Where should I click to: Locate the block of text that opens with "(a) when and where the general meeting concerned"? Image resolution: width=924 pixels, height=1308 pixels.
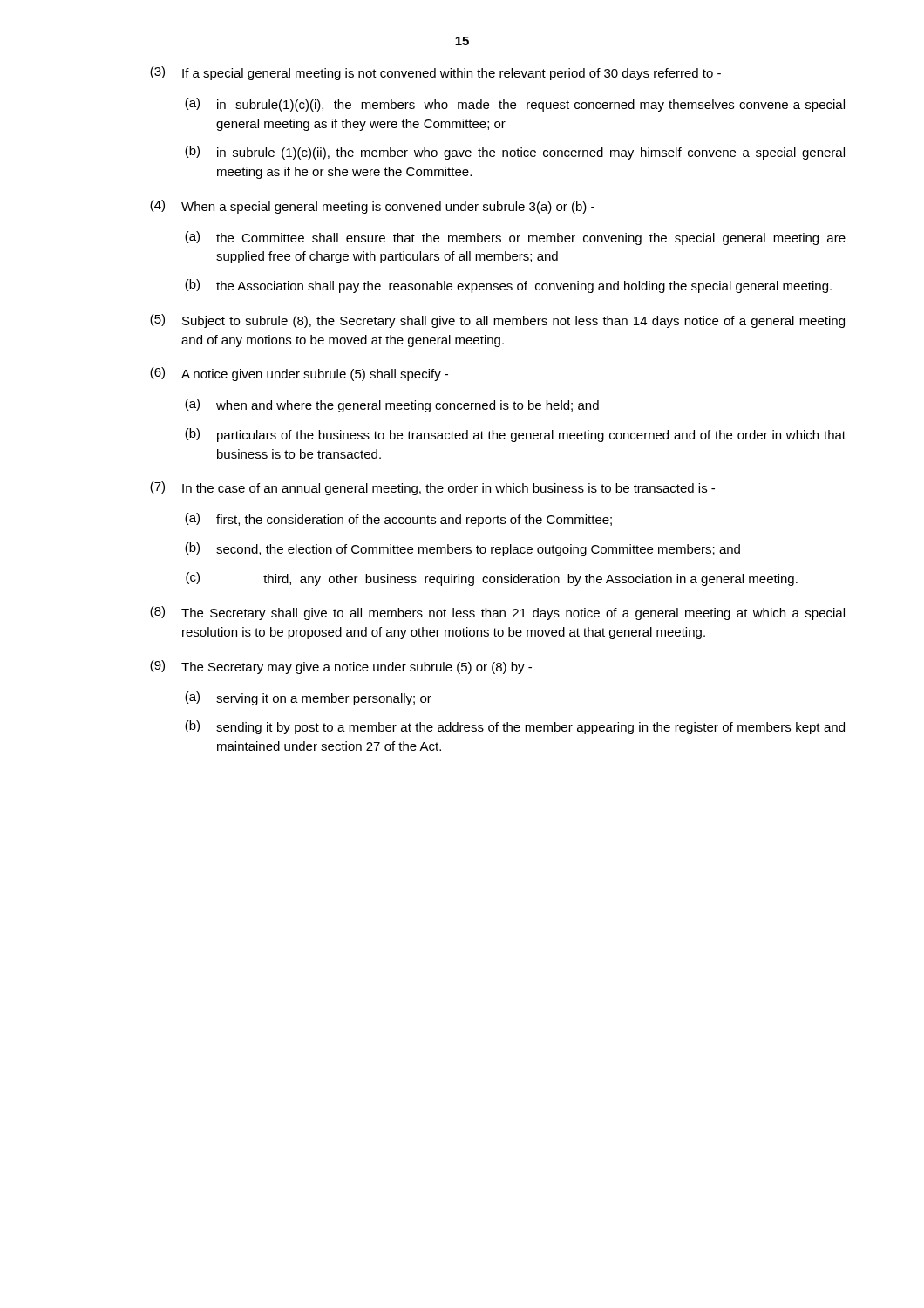506,405
